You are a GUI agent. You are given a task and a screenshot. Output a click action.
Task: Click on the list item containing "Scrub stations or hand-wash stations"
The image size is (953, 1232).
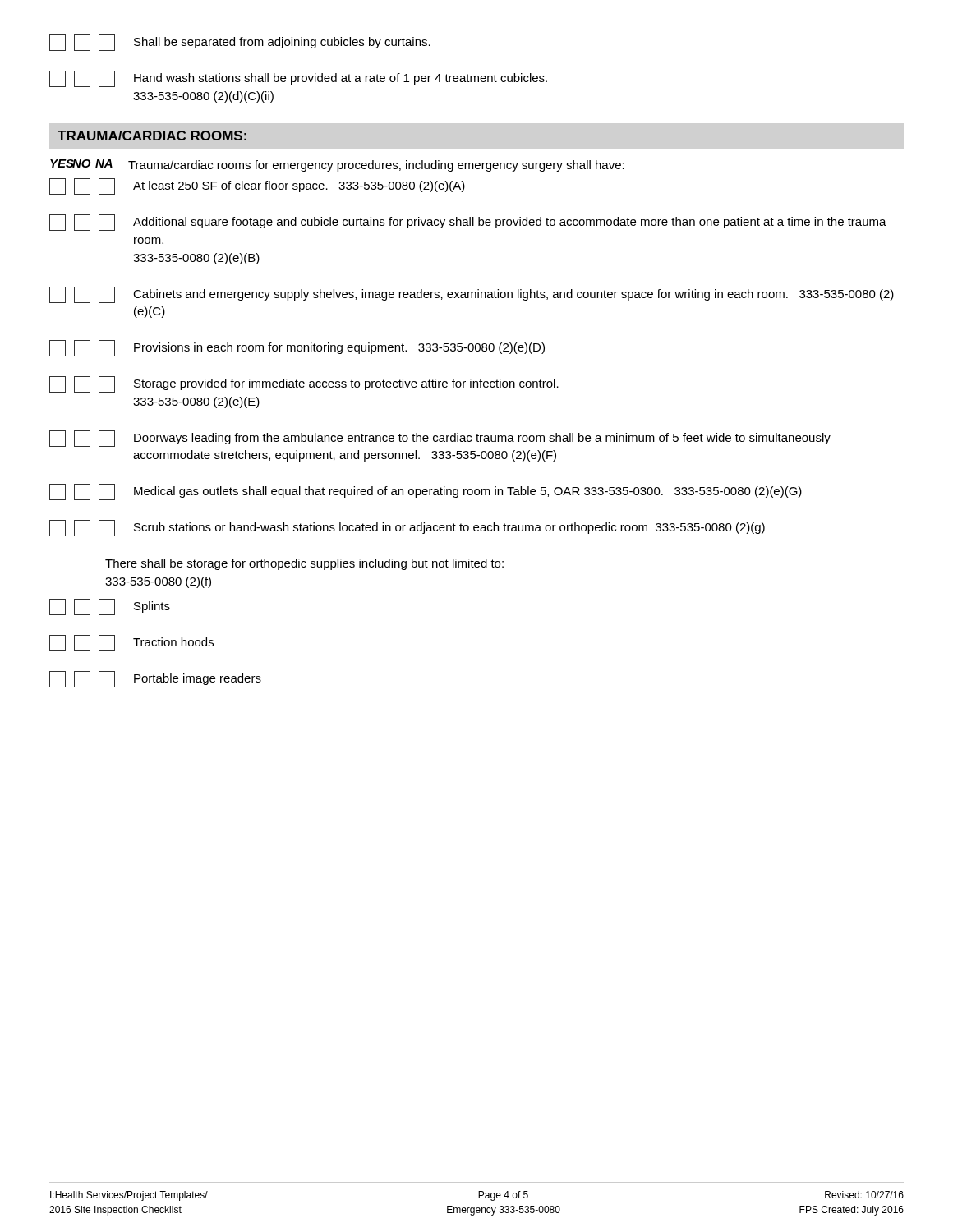coord(476,527)
